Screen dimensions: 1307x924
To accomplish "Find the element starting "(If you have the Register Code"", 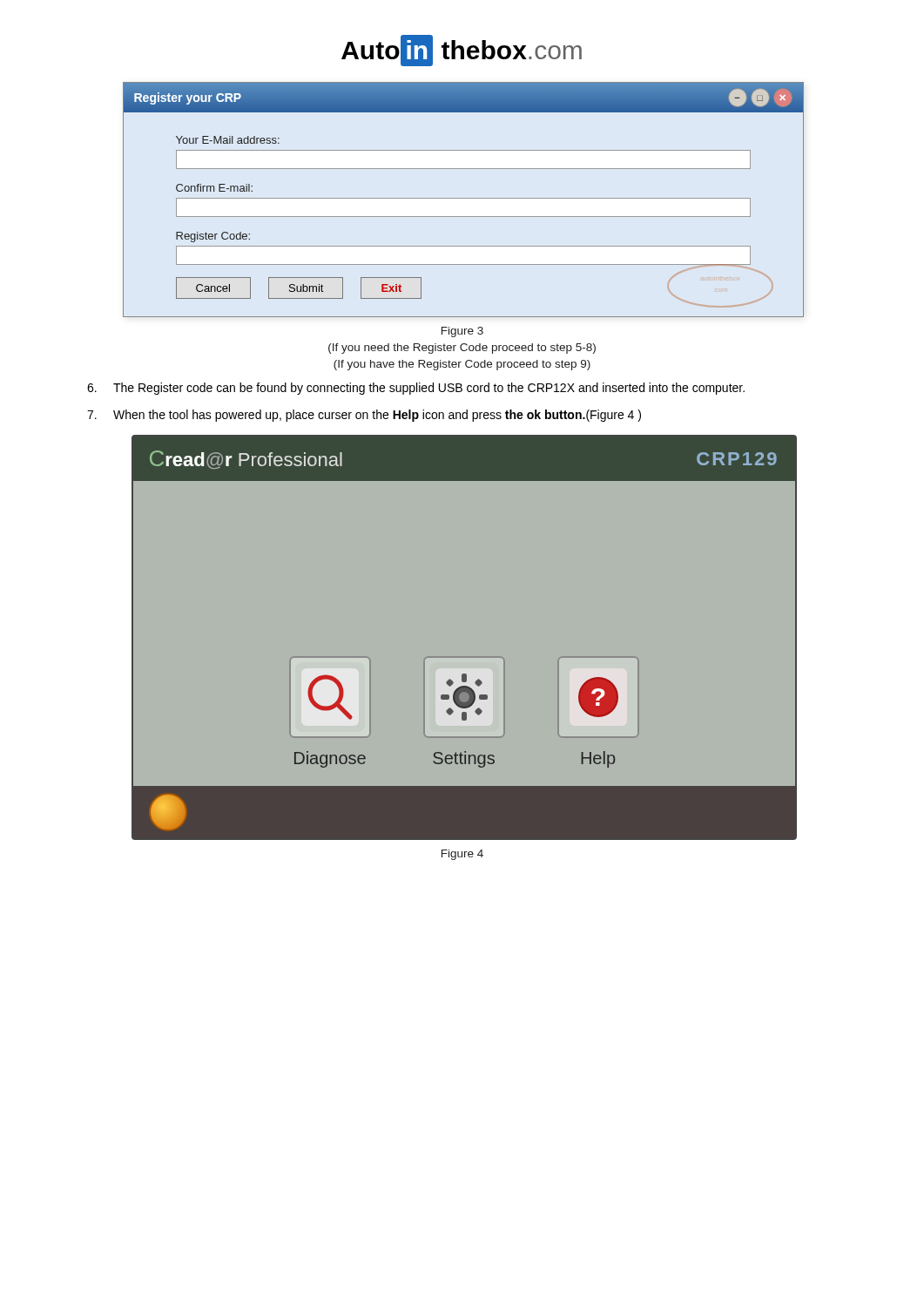I will 462,364.
